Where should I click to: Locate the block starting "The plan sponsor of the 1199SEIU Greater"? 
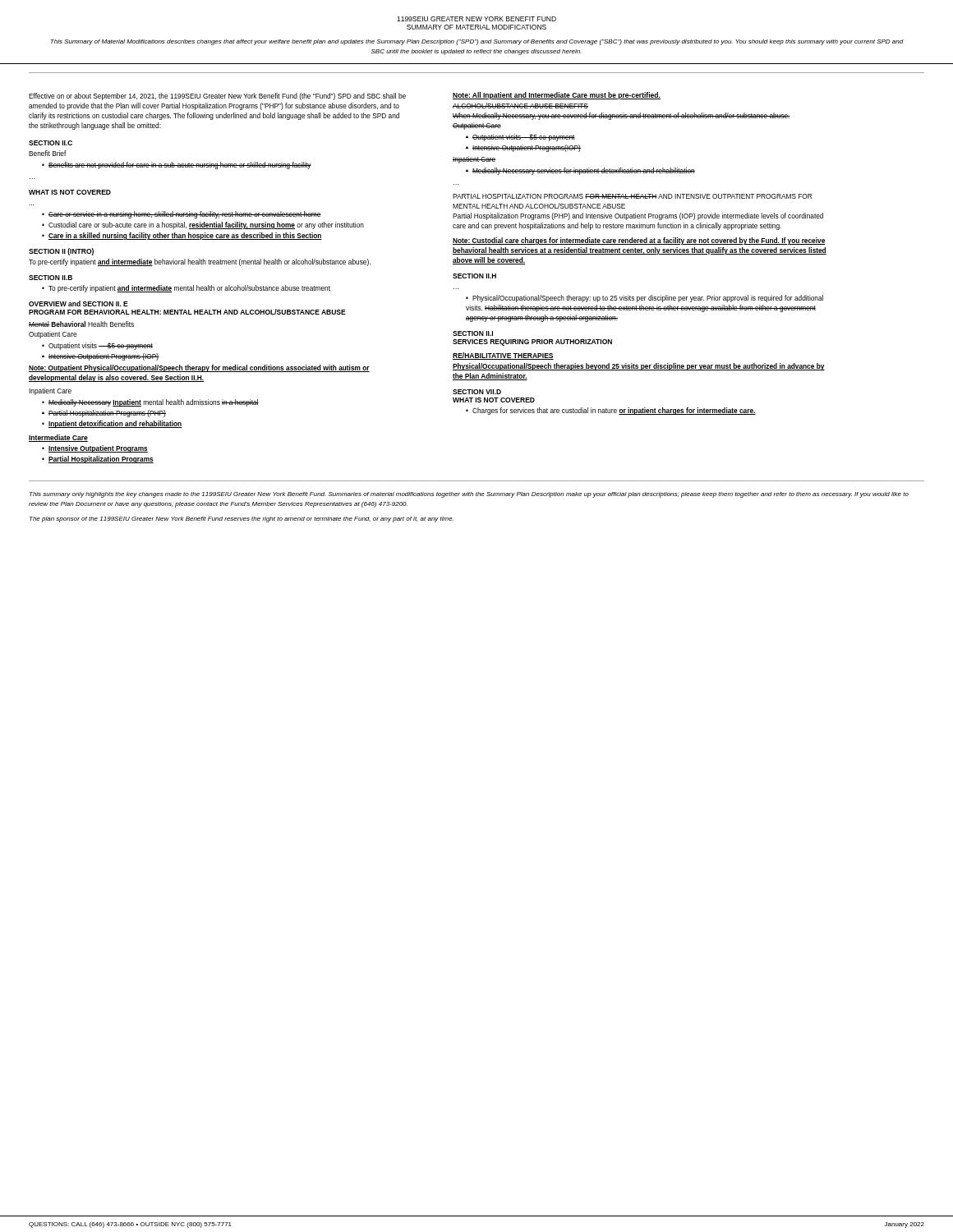[241, 519]
